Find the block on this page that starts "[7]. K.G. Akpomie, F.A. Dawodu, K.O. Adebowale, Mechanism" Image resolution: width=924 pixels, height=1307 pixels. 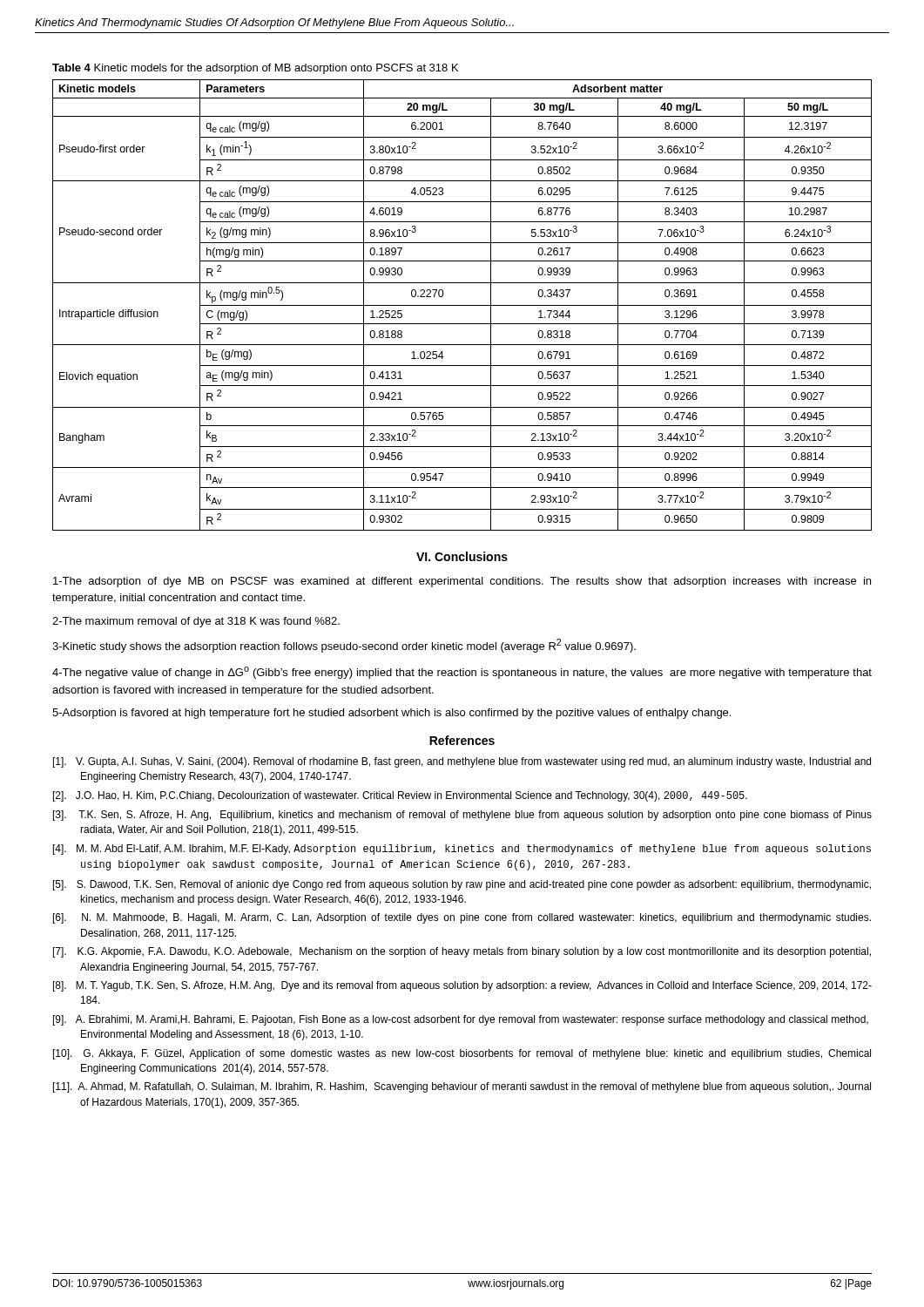click(x=462, y=959)
